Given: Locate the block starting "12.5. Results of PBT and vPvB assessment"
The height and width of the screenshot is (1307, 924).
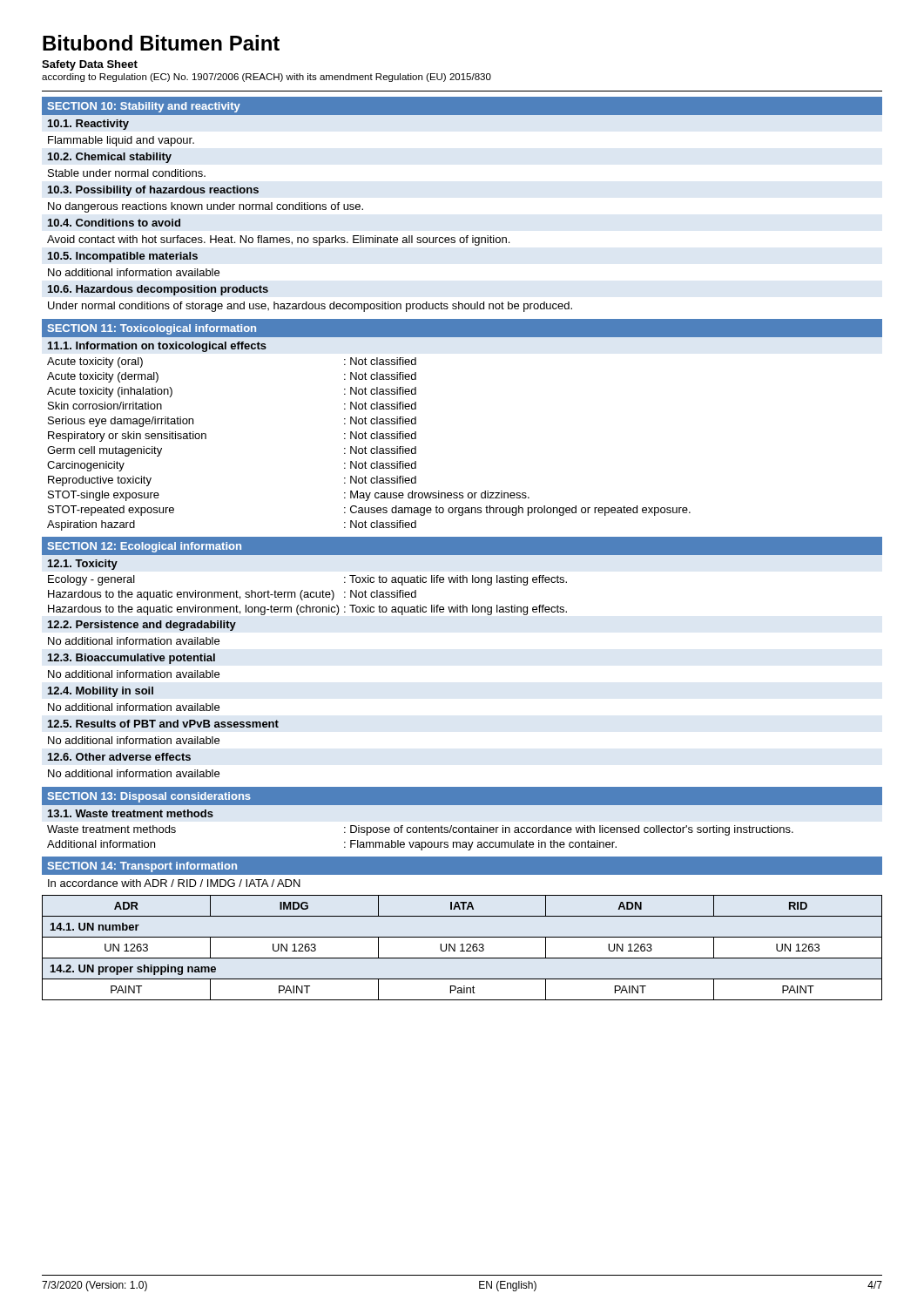Looking at the screenshot, I should (x=163, y=724).
